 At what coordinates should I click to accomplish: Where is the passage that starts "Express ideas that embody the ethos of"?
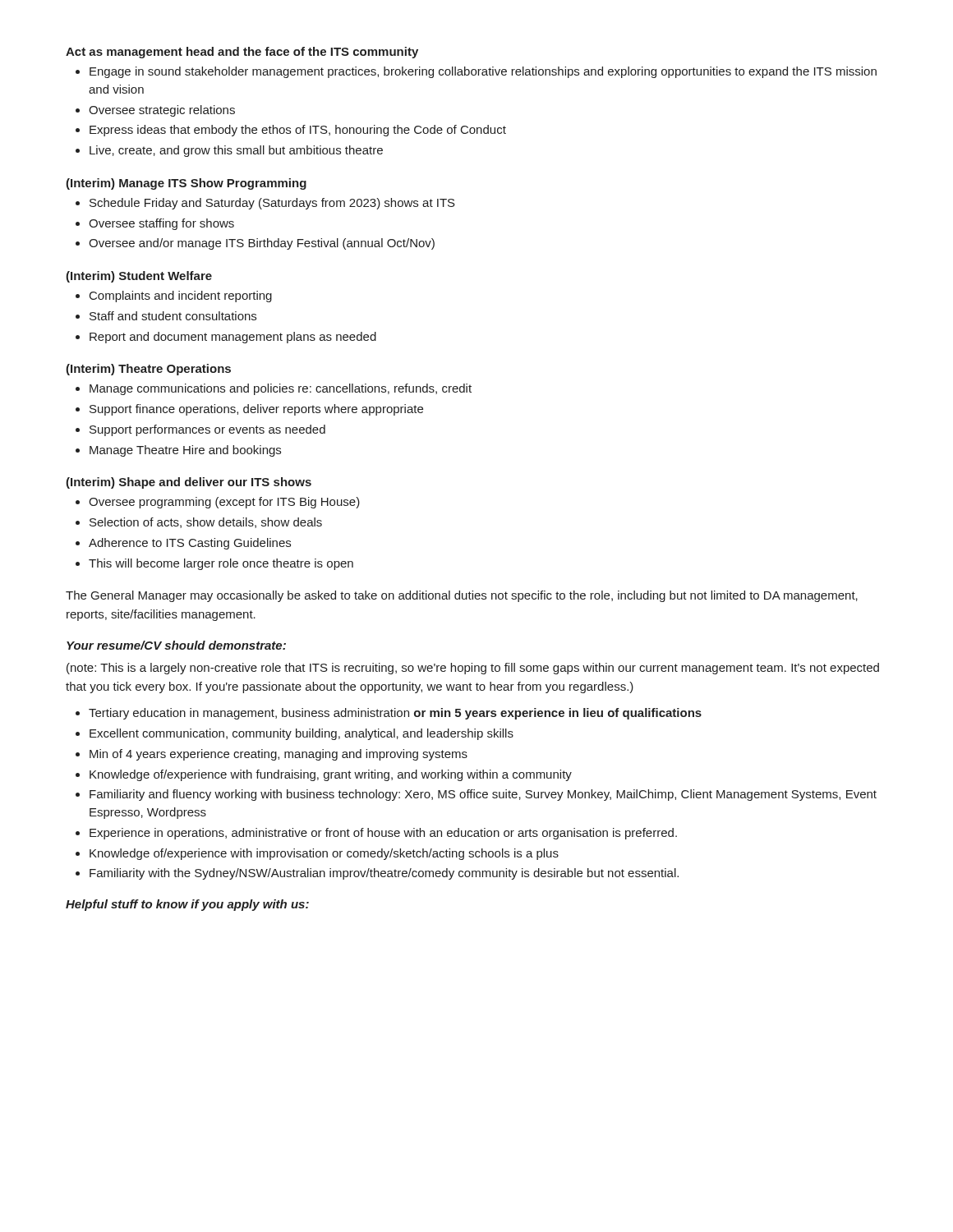click(488, 130)
